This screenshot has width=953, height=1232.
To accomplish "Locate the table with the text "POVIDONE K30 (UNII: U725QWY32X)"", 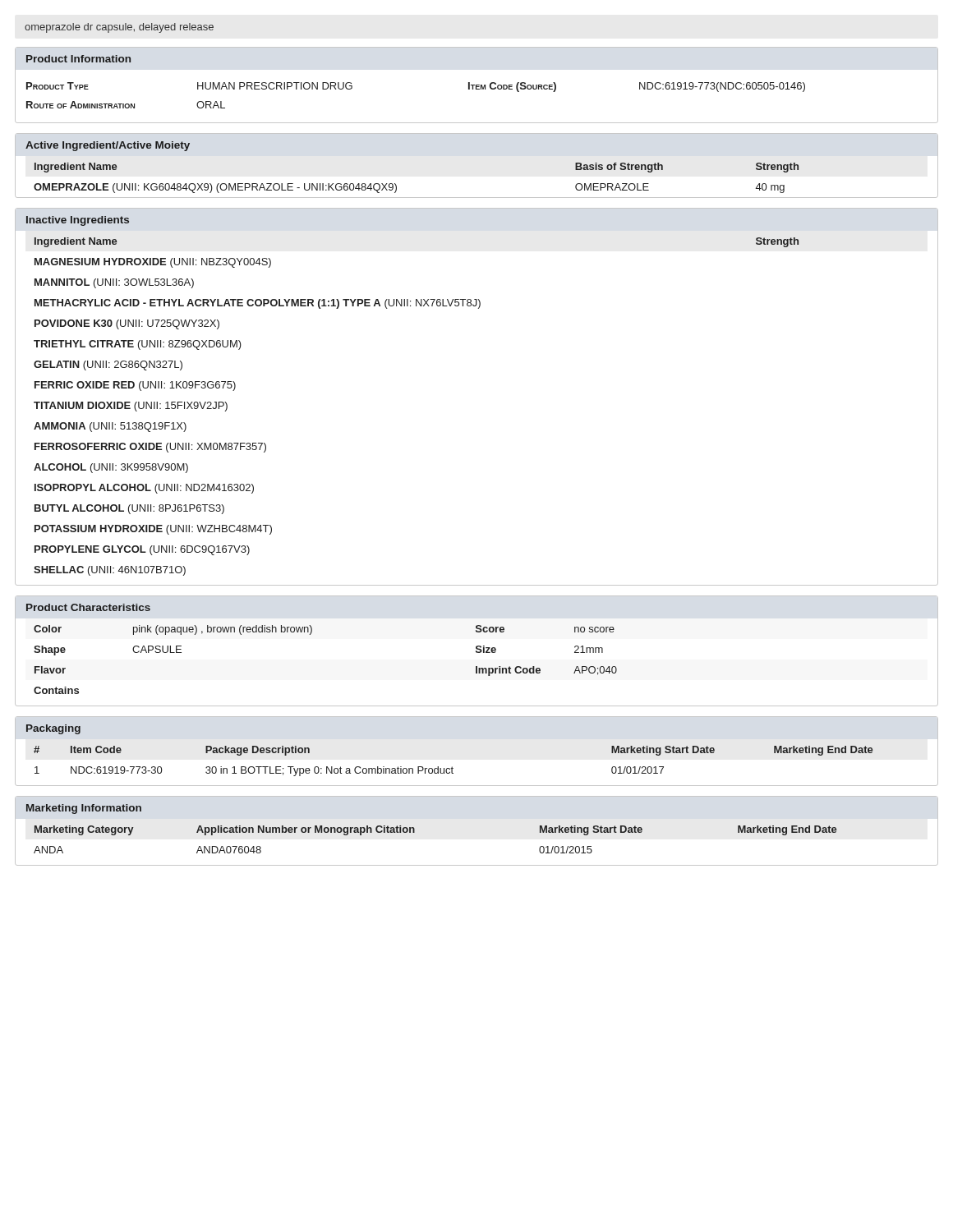I will pos(476,405).
